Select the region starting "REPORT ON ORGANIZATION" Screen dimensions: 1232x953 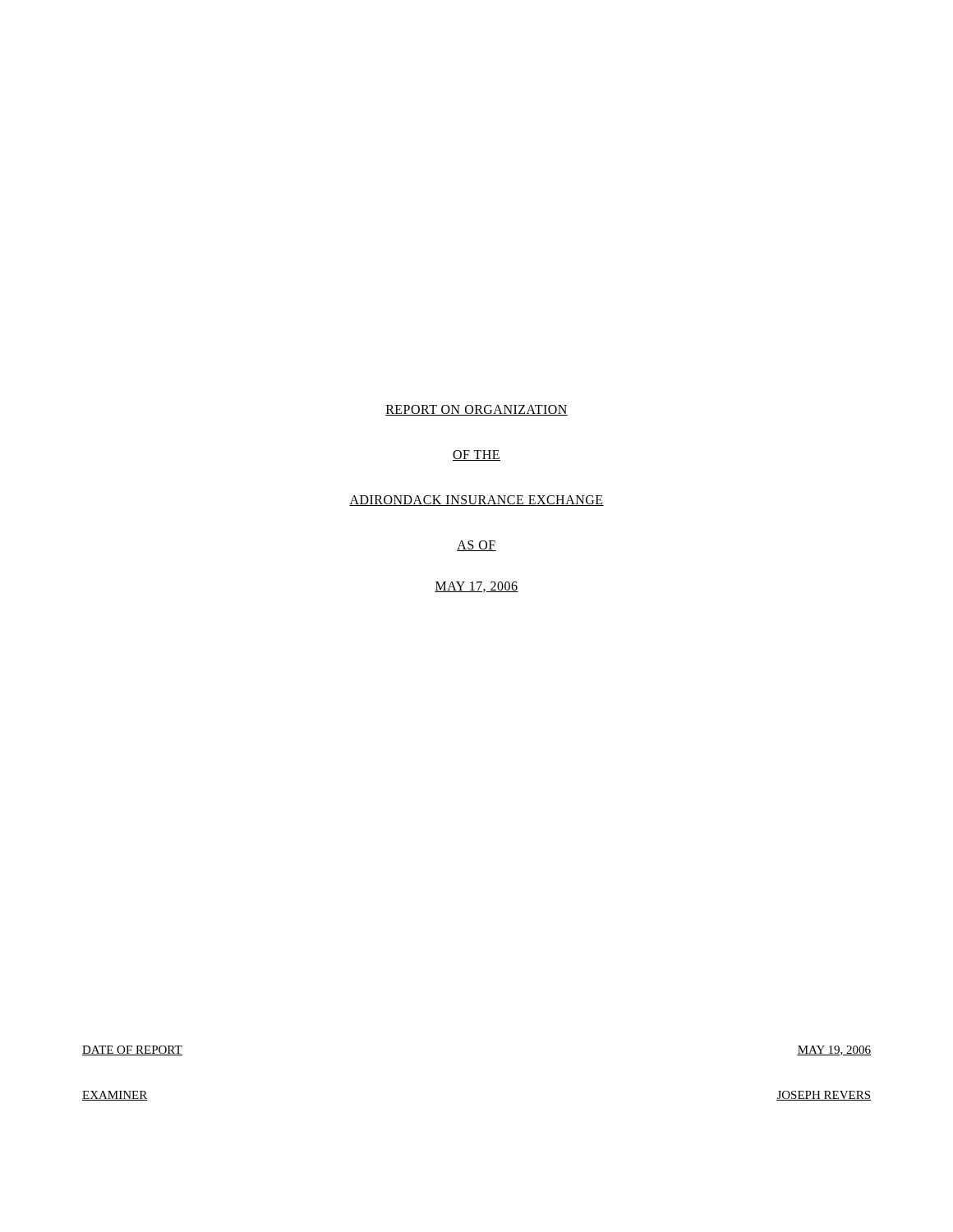tap(476, 409)
